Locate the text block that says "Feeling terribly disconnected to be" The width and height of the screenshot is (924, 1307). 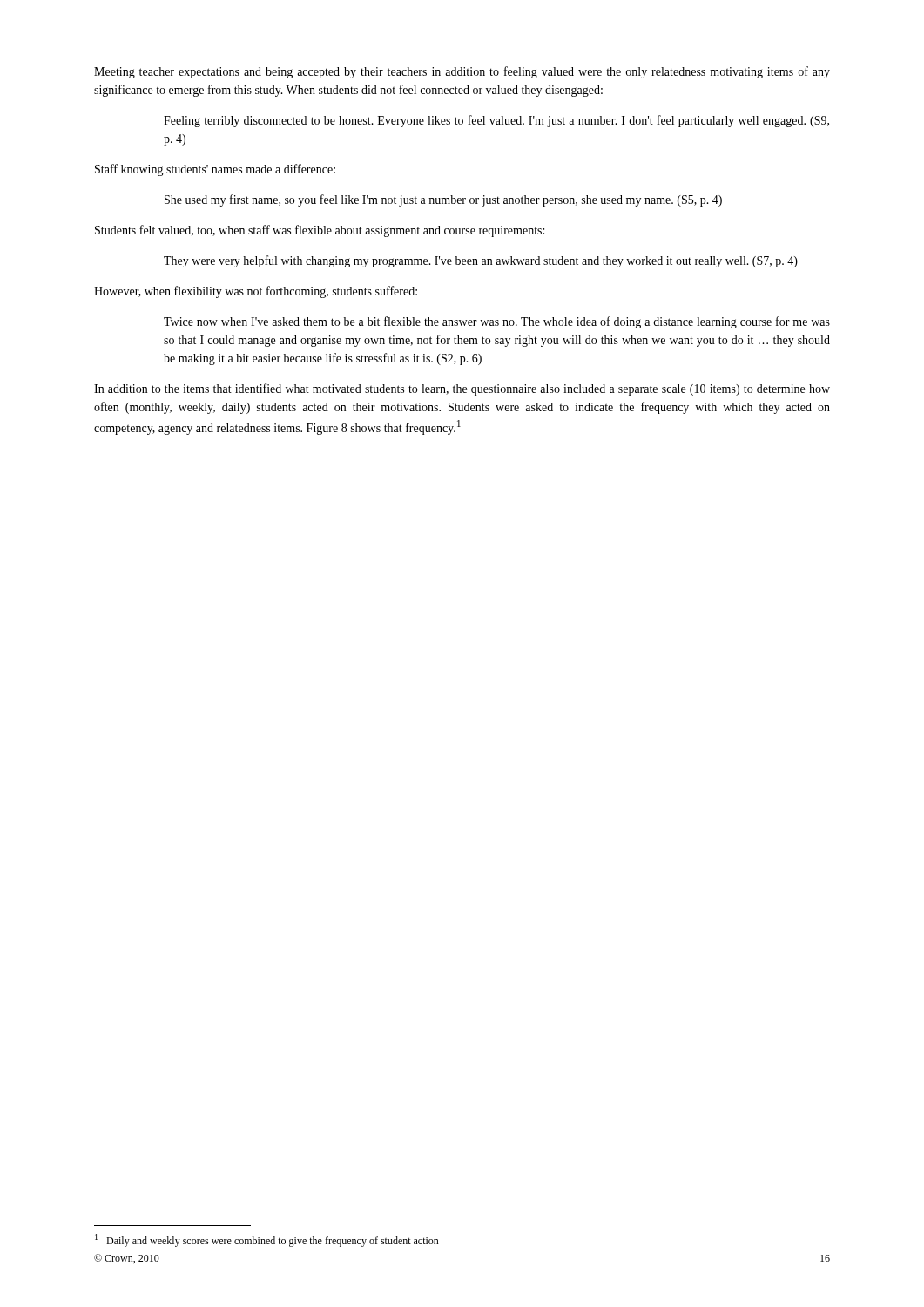point(497,130)
